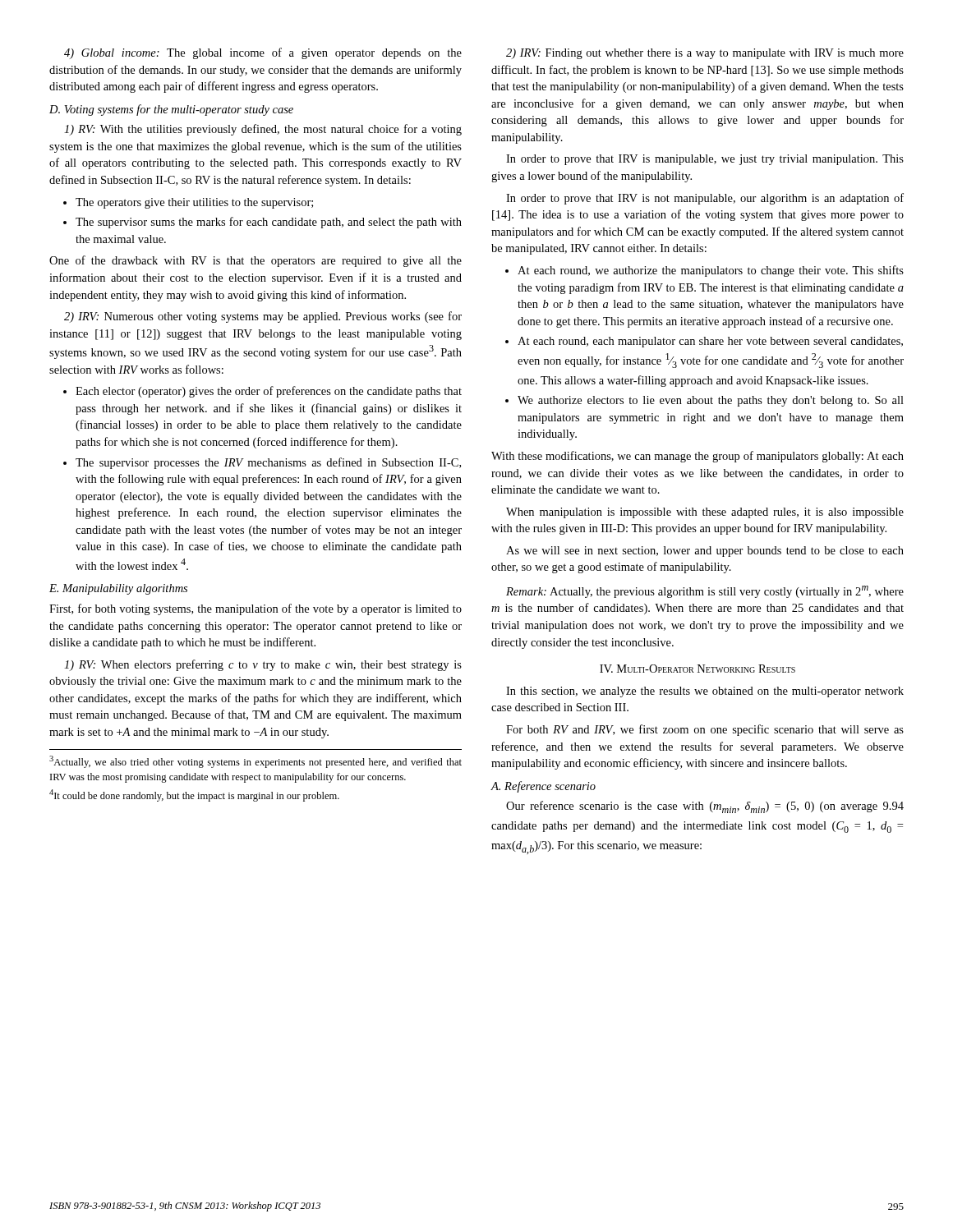Image resolution: width=953 pixels, height=1232 pixels.
Task: Locate the list item that reads "The supervisor sums the marks for each candidate"
Action: pos(269,230)
